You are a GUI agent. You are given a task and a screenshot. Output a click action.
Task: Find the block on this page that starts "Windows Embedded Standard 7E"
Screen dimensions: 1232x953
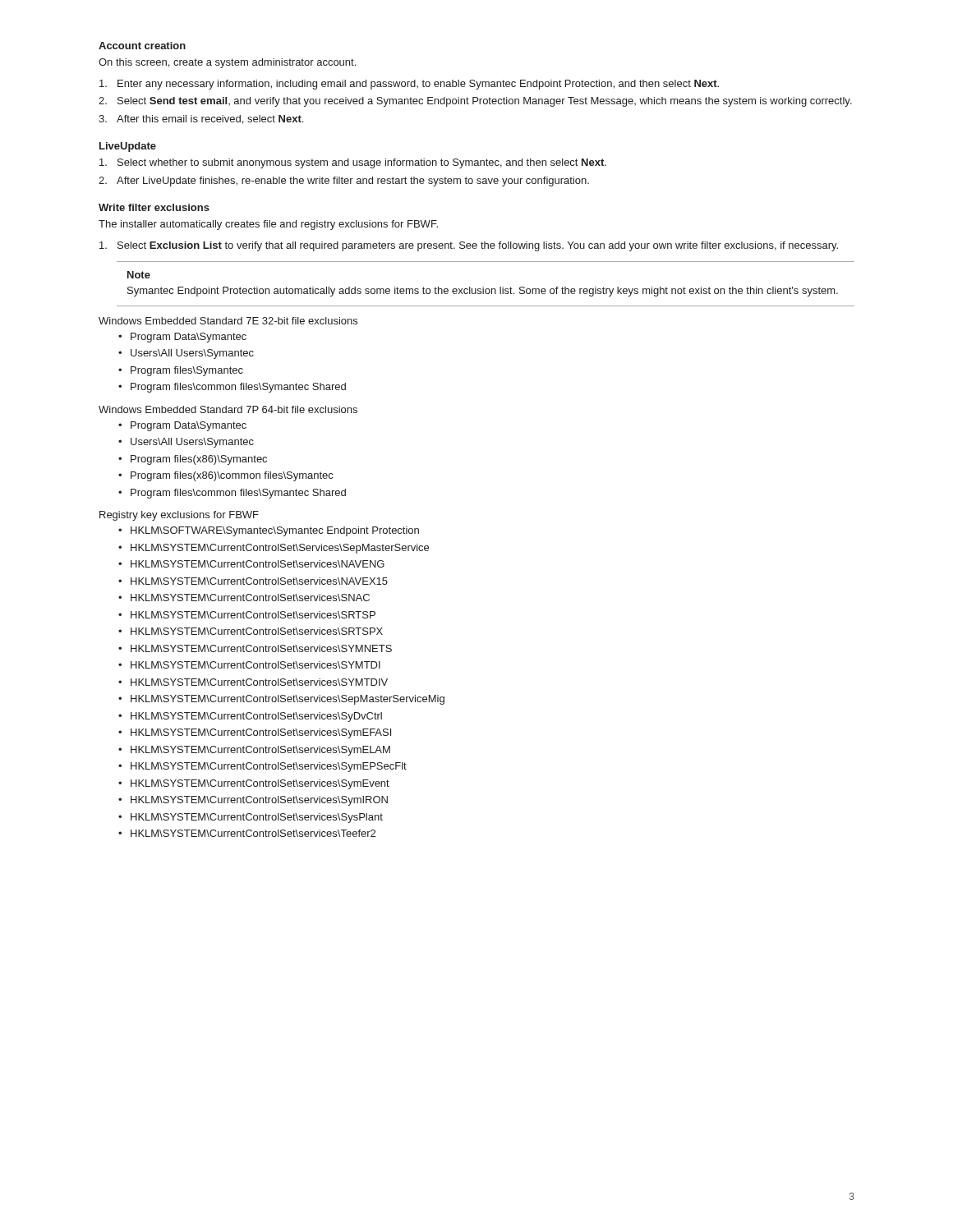228,320
